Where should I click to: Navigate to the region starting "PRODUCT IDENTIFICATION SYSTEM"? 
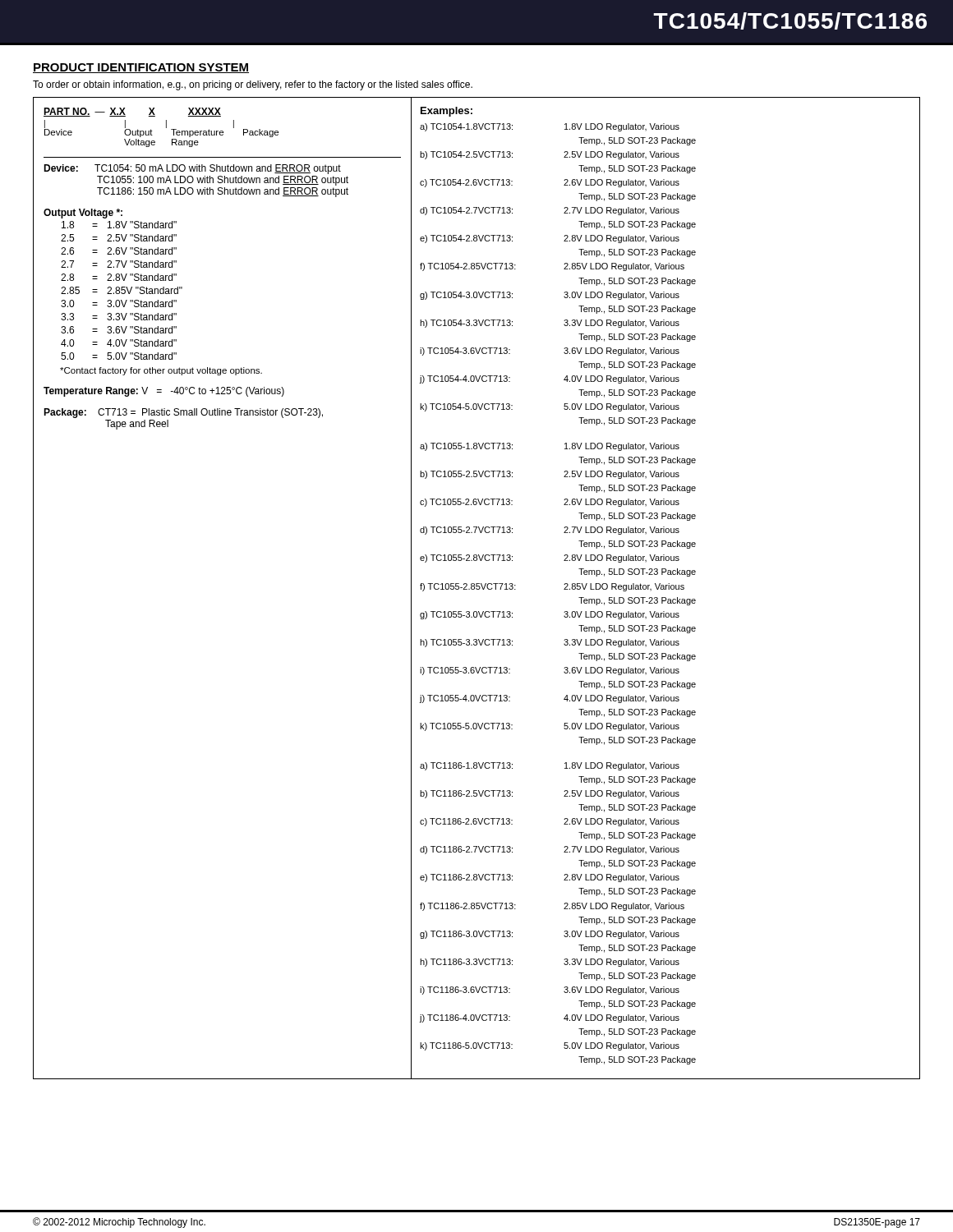pos(141,67)
